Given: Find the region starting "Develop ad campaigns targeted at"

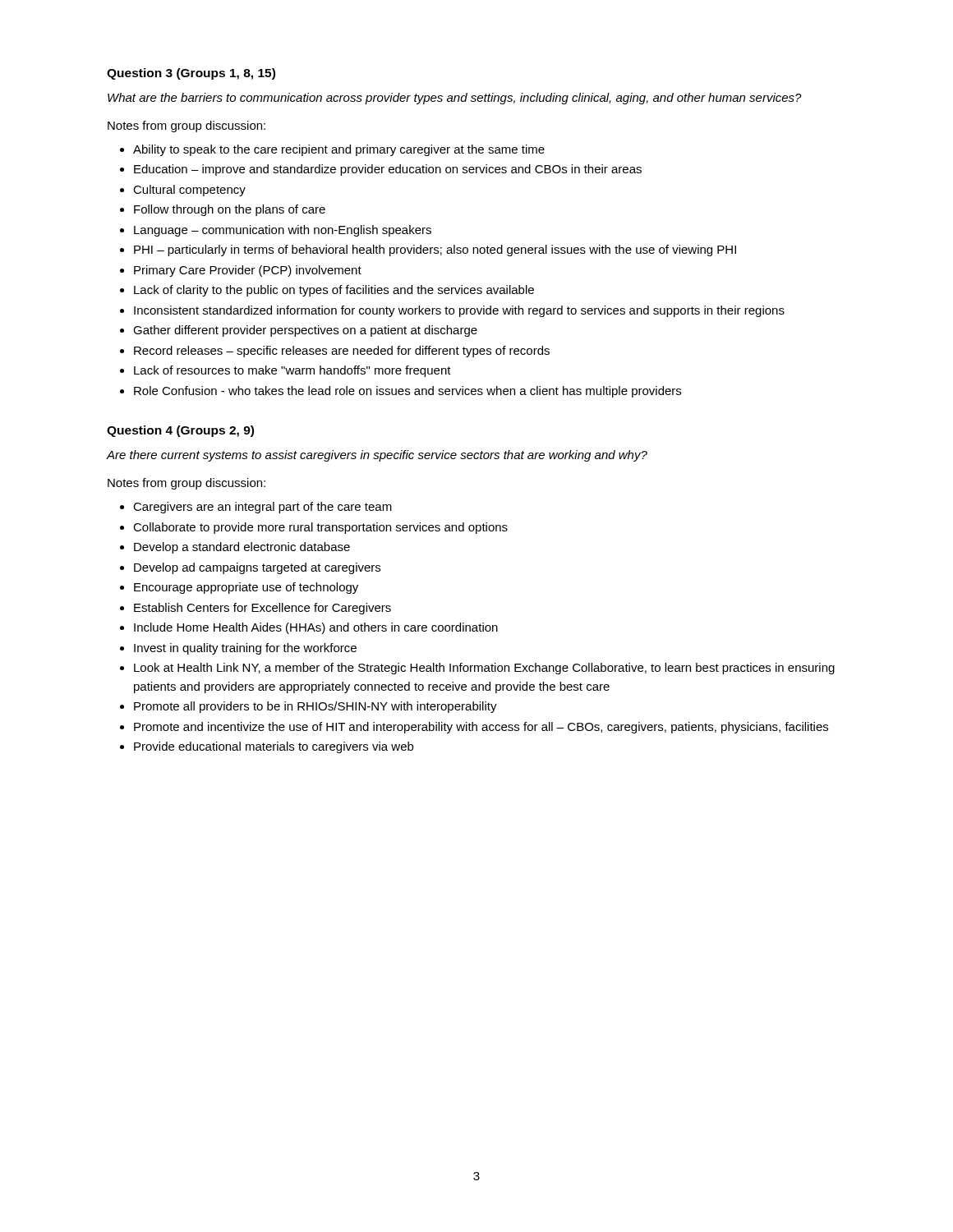Looking at the screenshot, I should coord(257,567).
